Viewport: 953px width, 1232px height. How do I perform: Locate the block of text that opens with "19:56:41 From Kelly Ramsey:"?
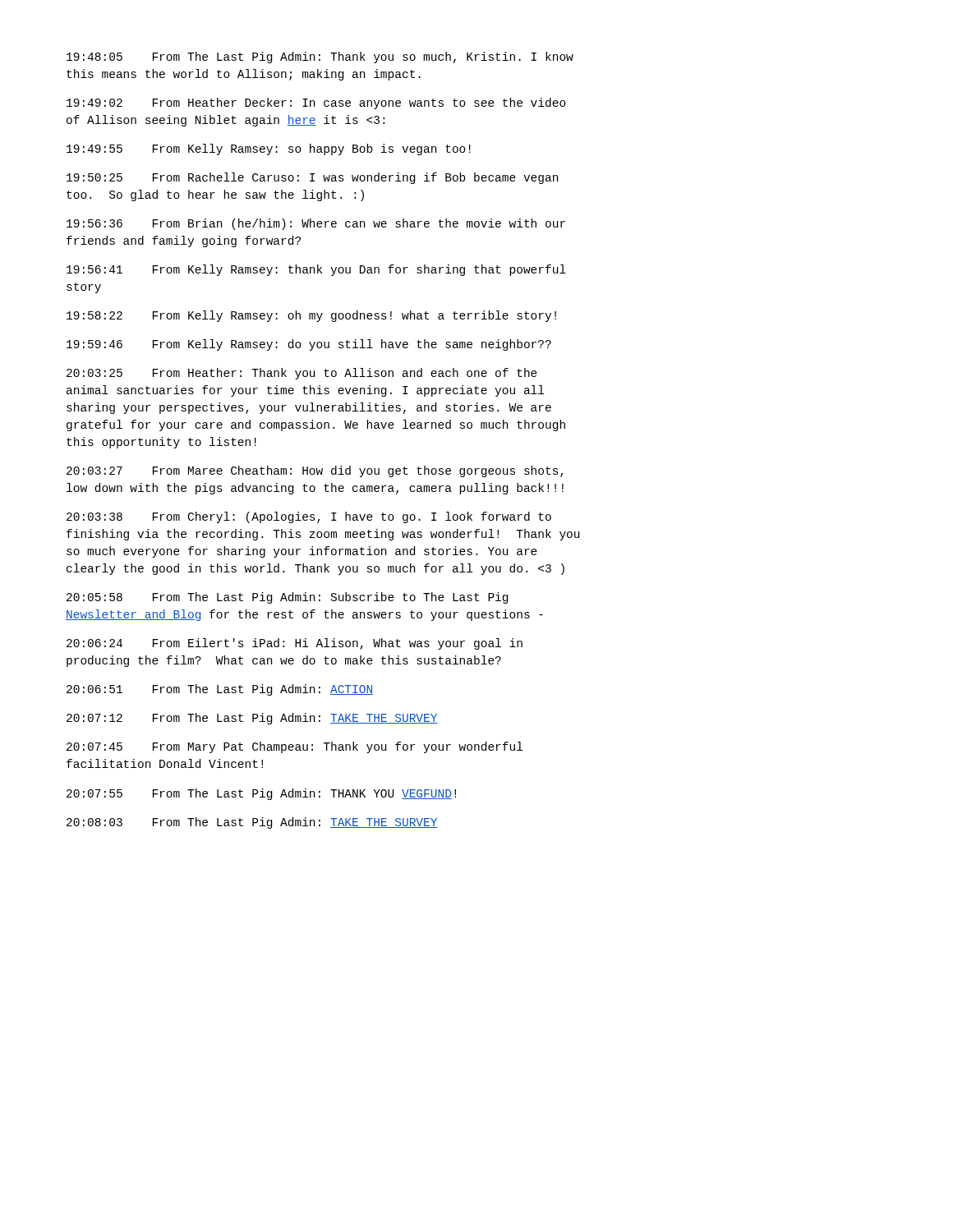(316, 279)
